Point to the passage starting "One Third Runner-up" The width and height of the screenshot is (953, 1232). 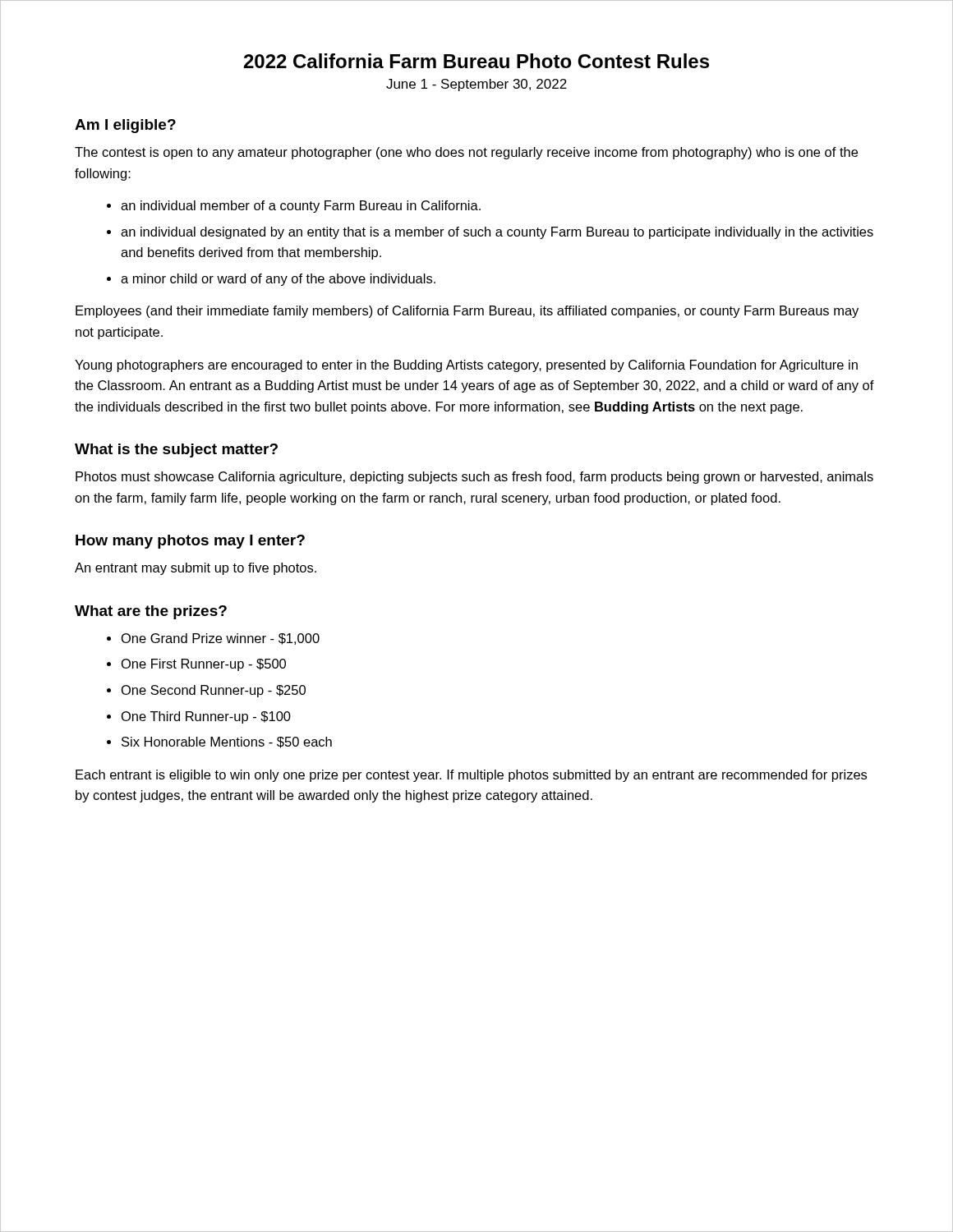click(206, 716)
